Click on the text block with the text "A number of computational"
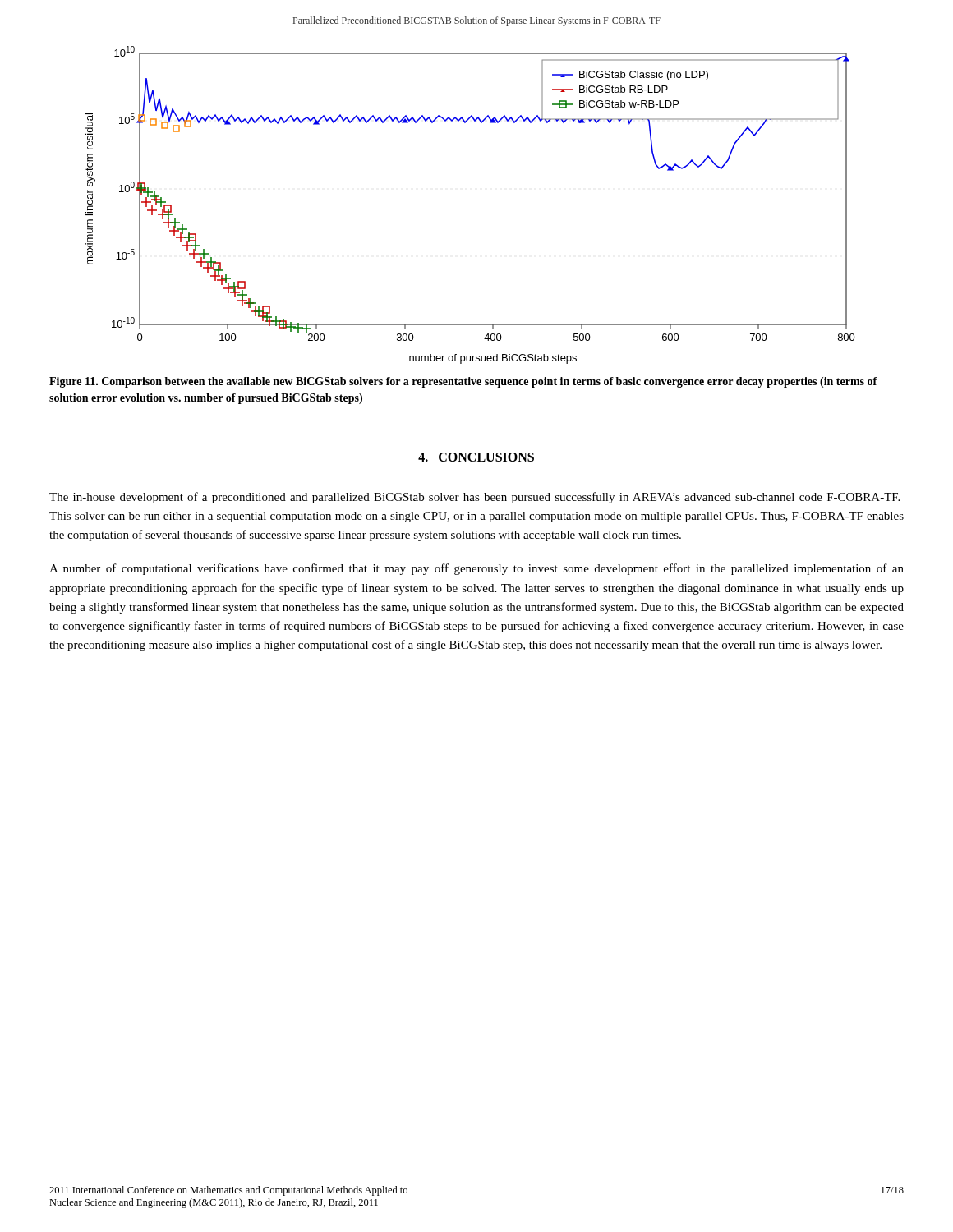Image resolution: width=953 pixels, height=1232 pixels. tap(476, 607)
